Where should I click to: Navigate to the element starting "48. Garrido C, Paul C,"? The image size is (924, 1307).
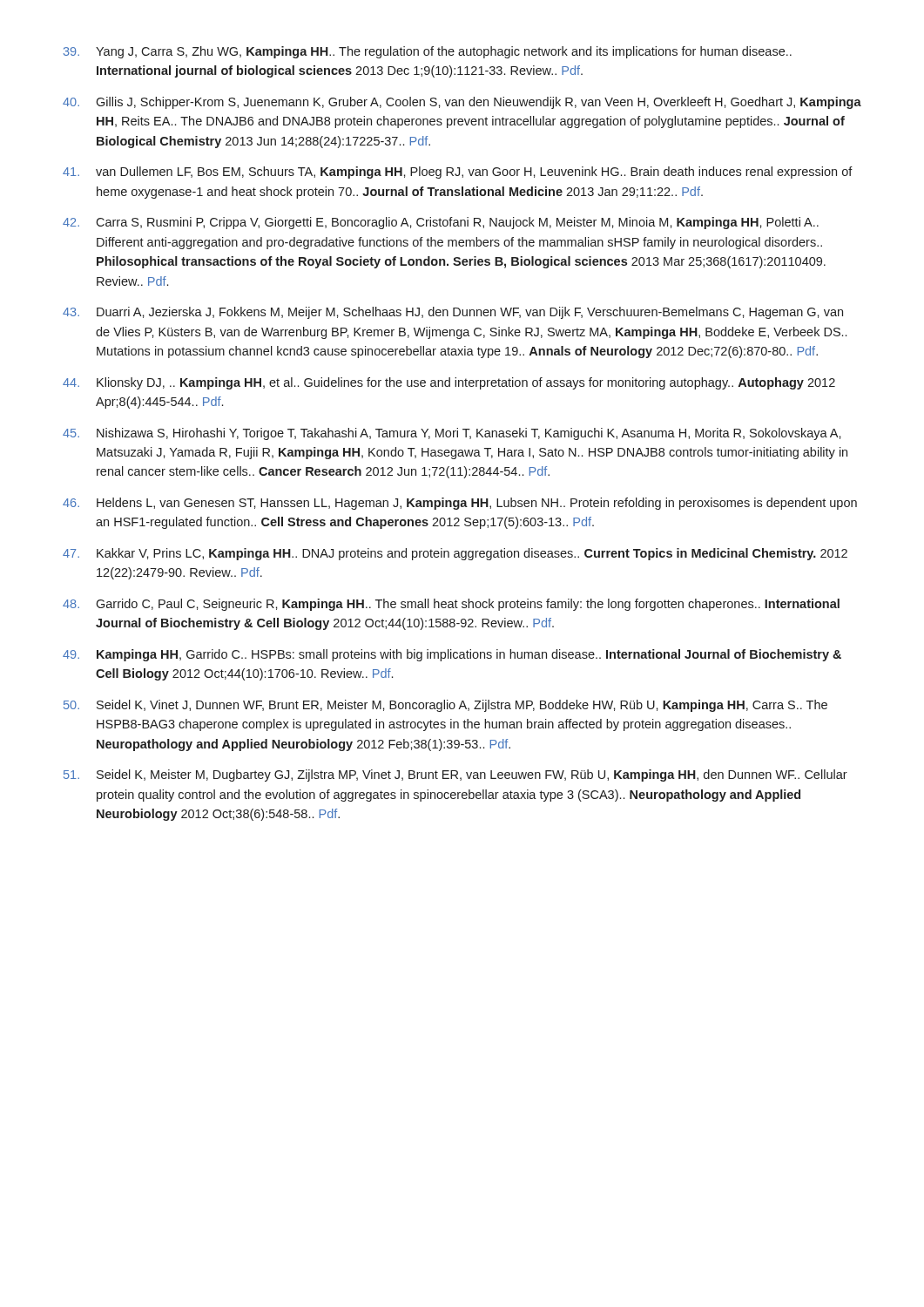(x=462, y=614)
